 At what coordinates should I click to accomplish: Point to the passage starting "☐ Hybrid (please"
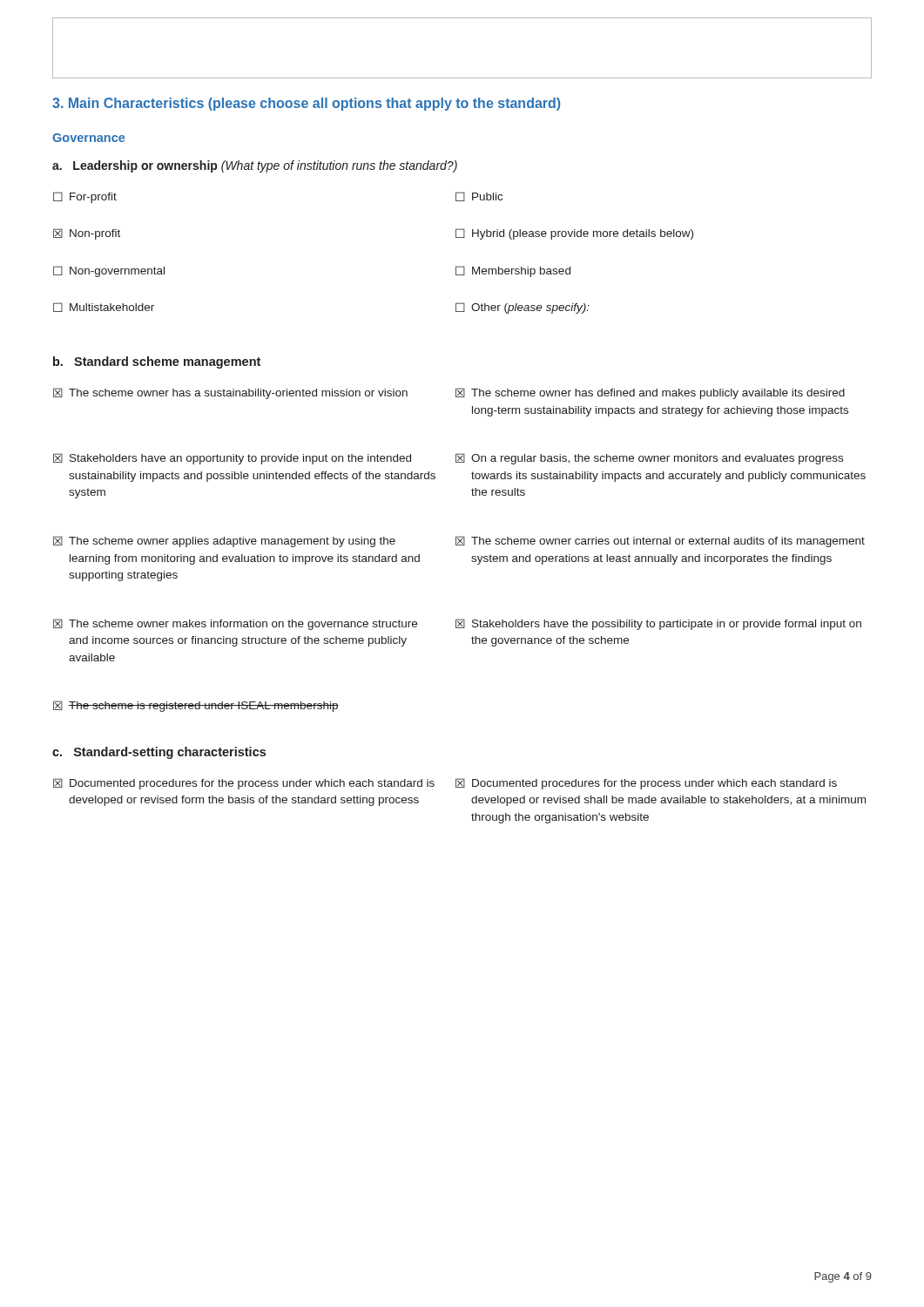(x=574, y=234)
